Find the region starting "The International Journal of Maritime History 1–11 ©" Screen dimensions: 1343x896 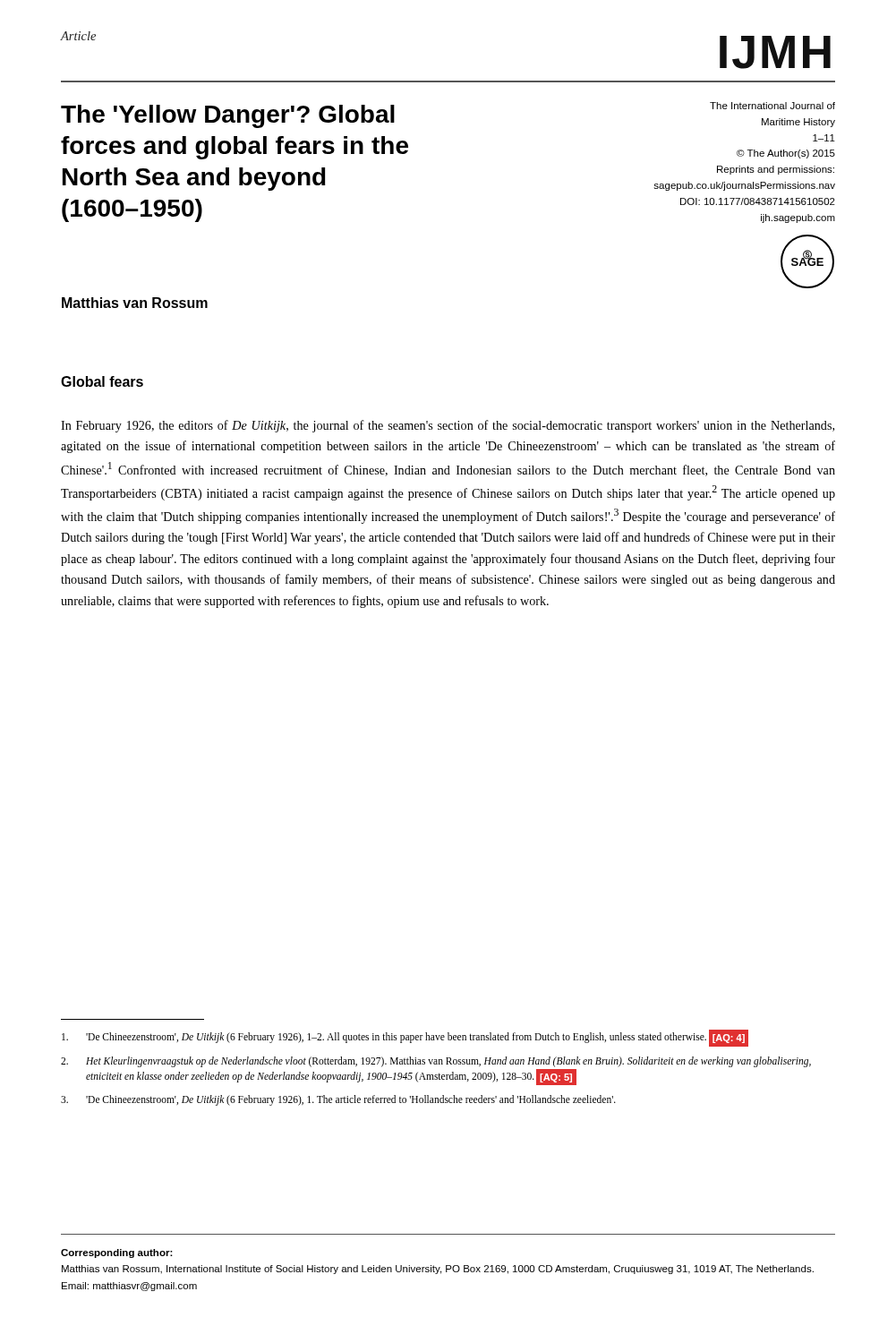737,195
